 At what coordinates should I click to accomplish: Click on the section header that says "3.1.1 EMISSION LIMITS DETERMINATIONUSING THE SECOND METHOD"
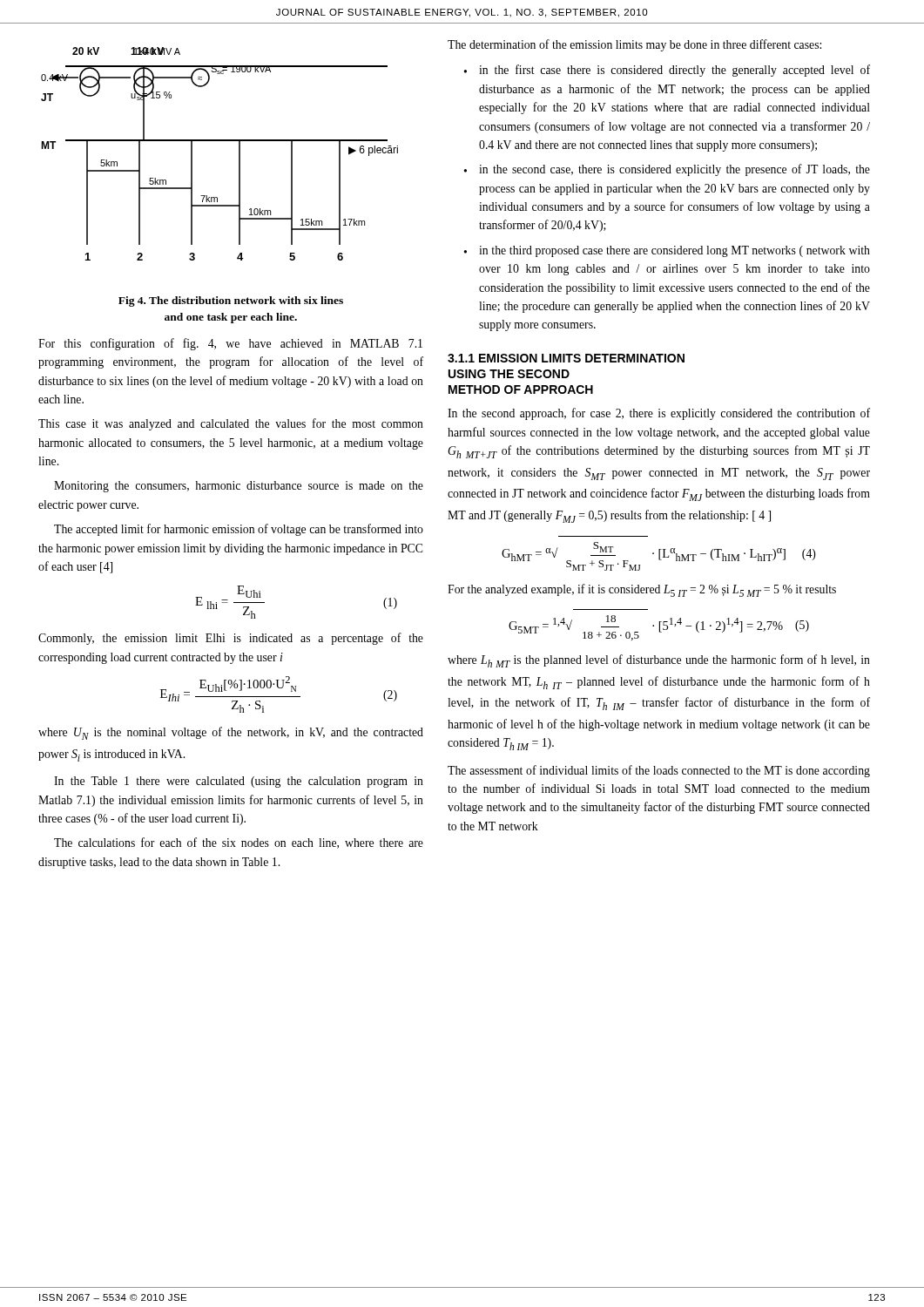566,374
